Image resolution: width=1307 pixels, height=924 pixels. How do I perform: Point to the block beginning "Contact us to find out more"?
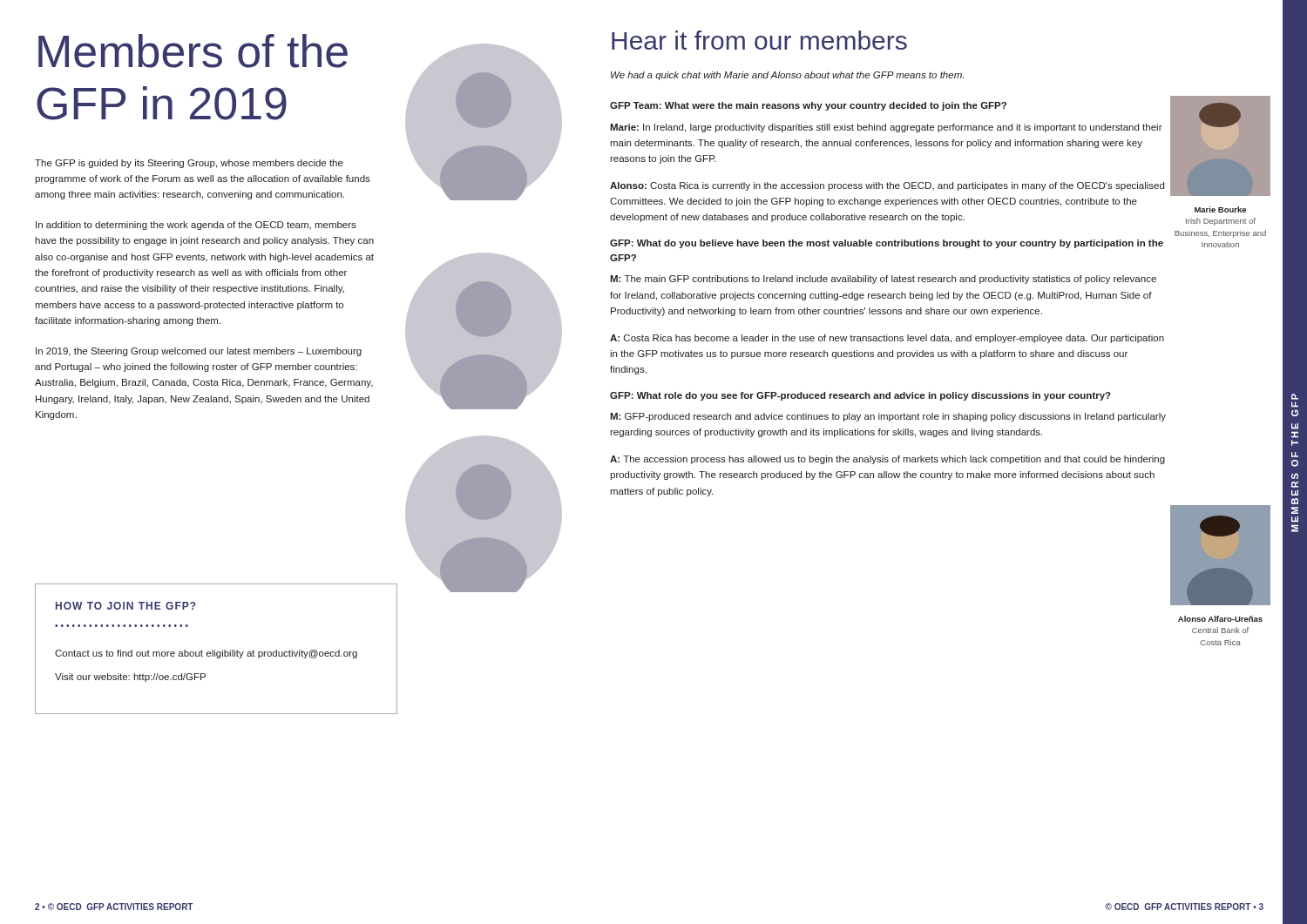(206, 653)
